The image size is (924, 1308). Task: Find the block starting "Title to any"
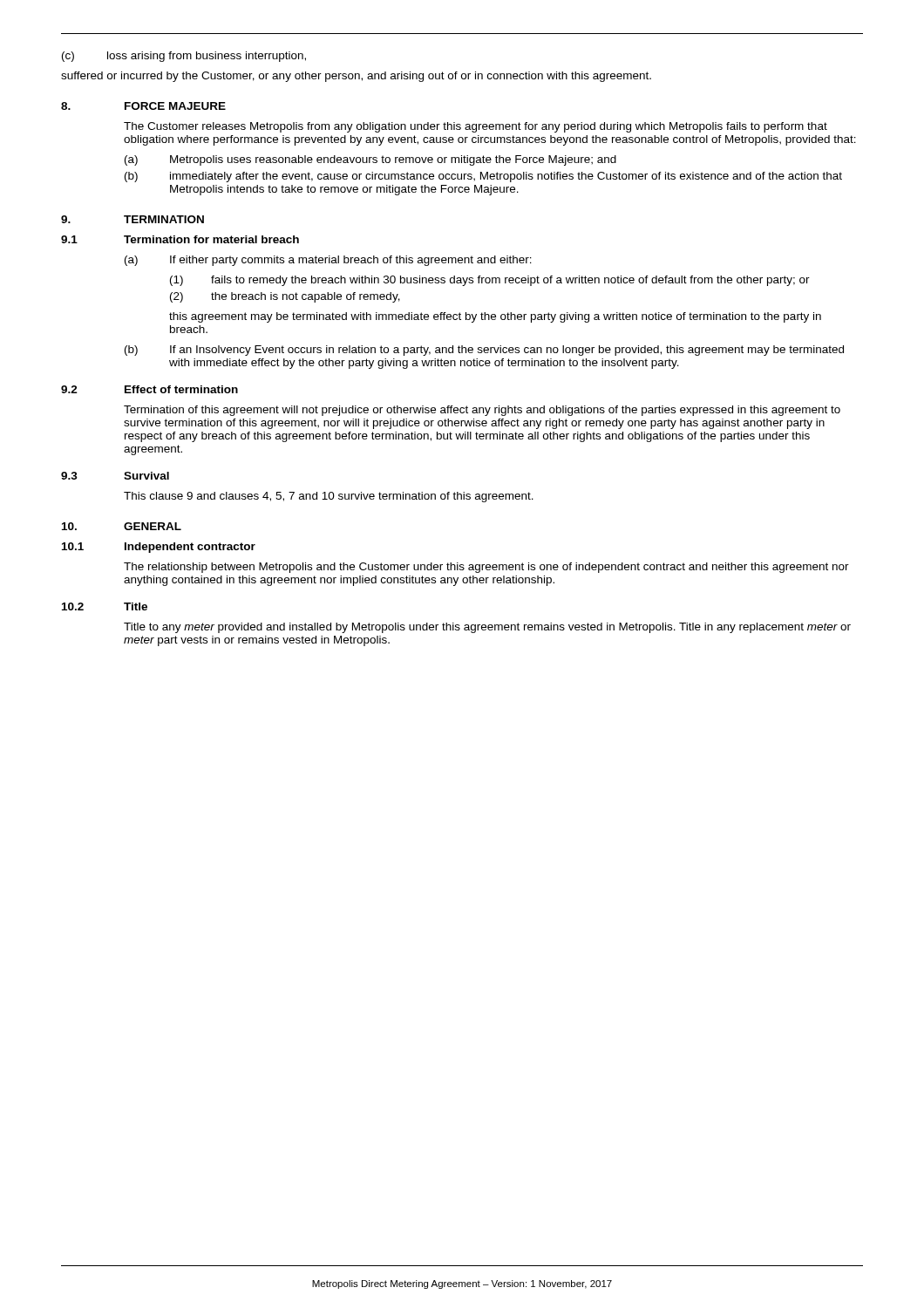point(493,633)
